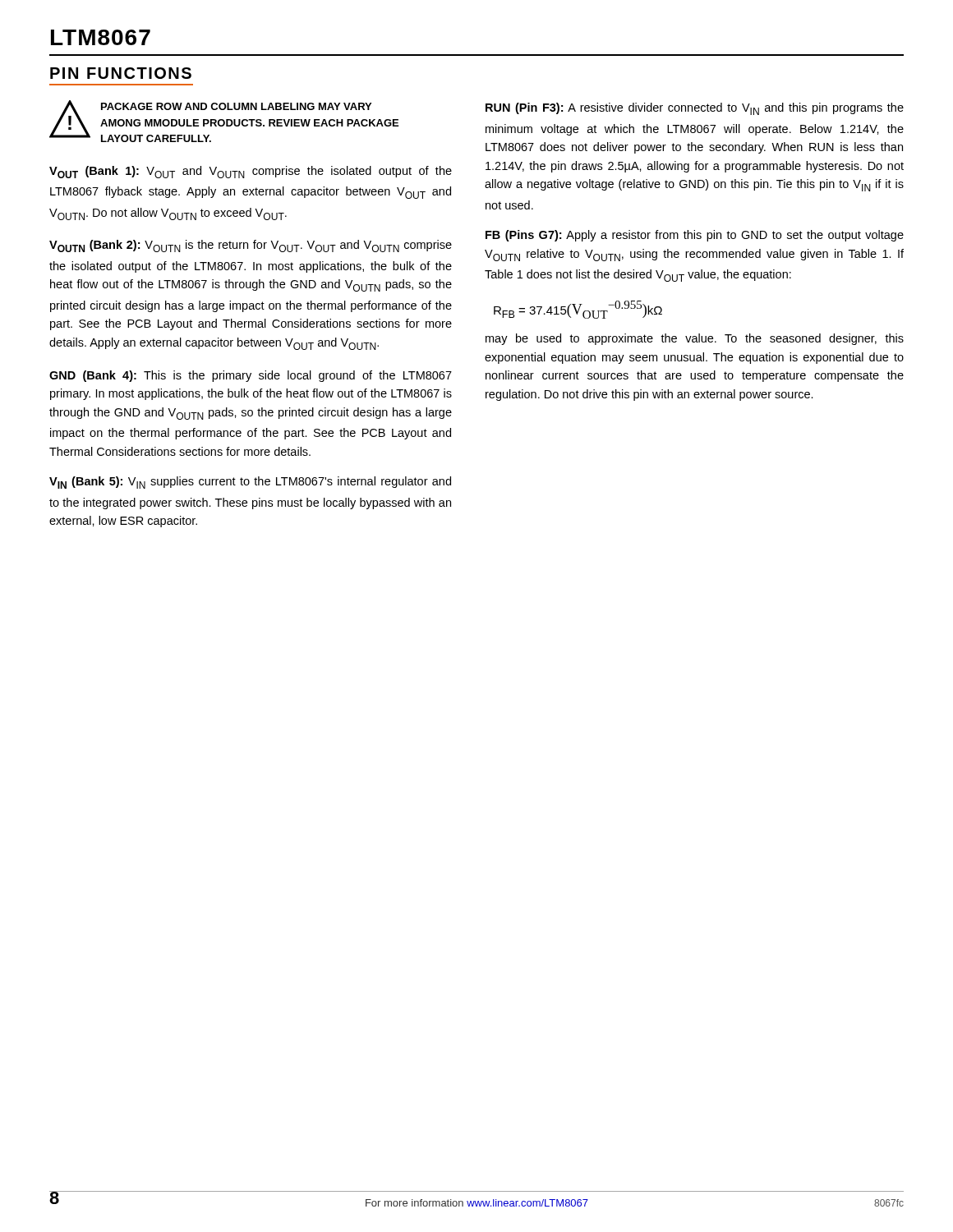This screenshot has width=953, height=1232.
Task: Point to the passage starting "may be used to"
Action: point(694,366)
